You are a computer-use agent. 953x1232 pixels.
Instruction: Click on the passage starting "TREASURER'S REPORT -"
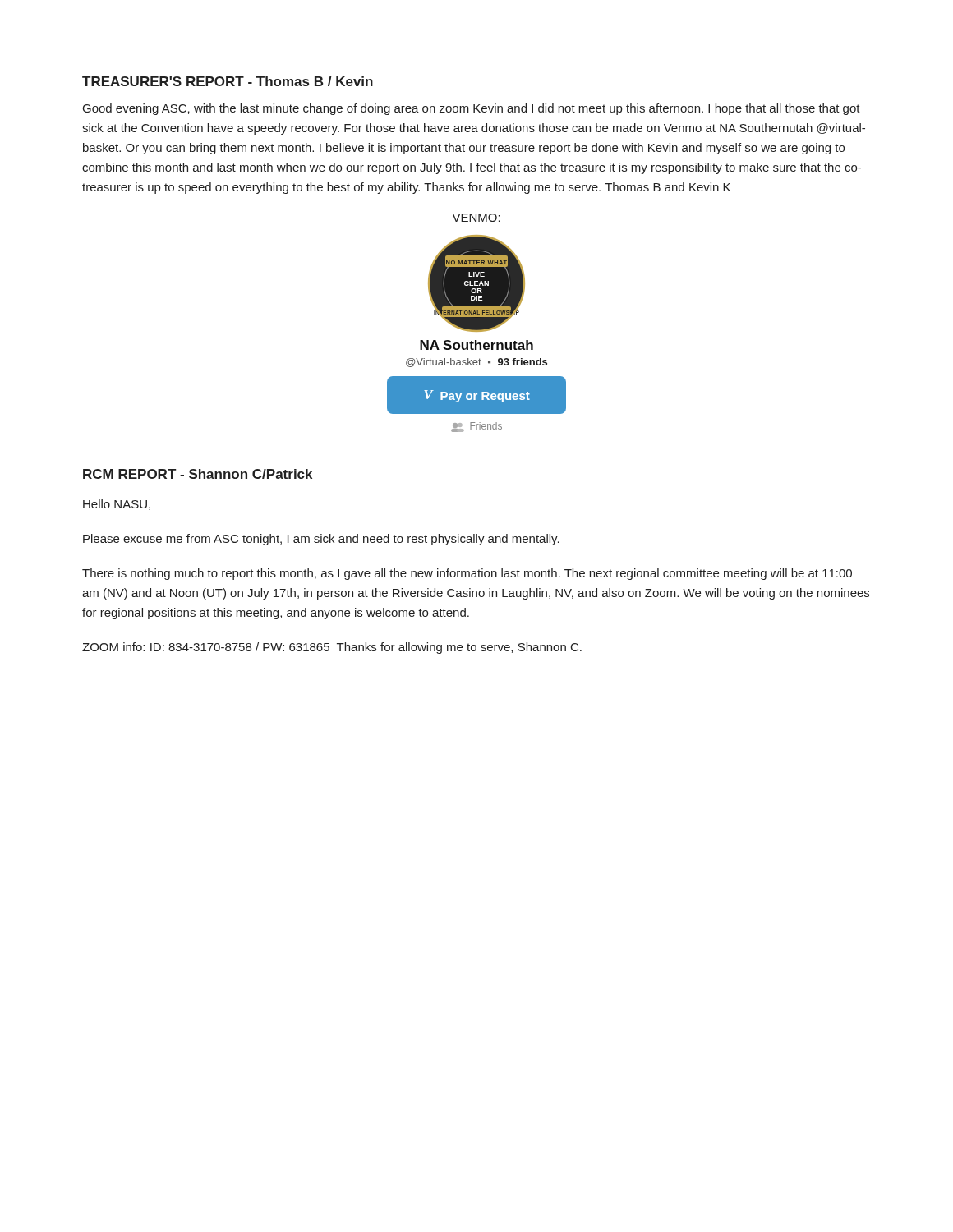[228, 82]
